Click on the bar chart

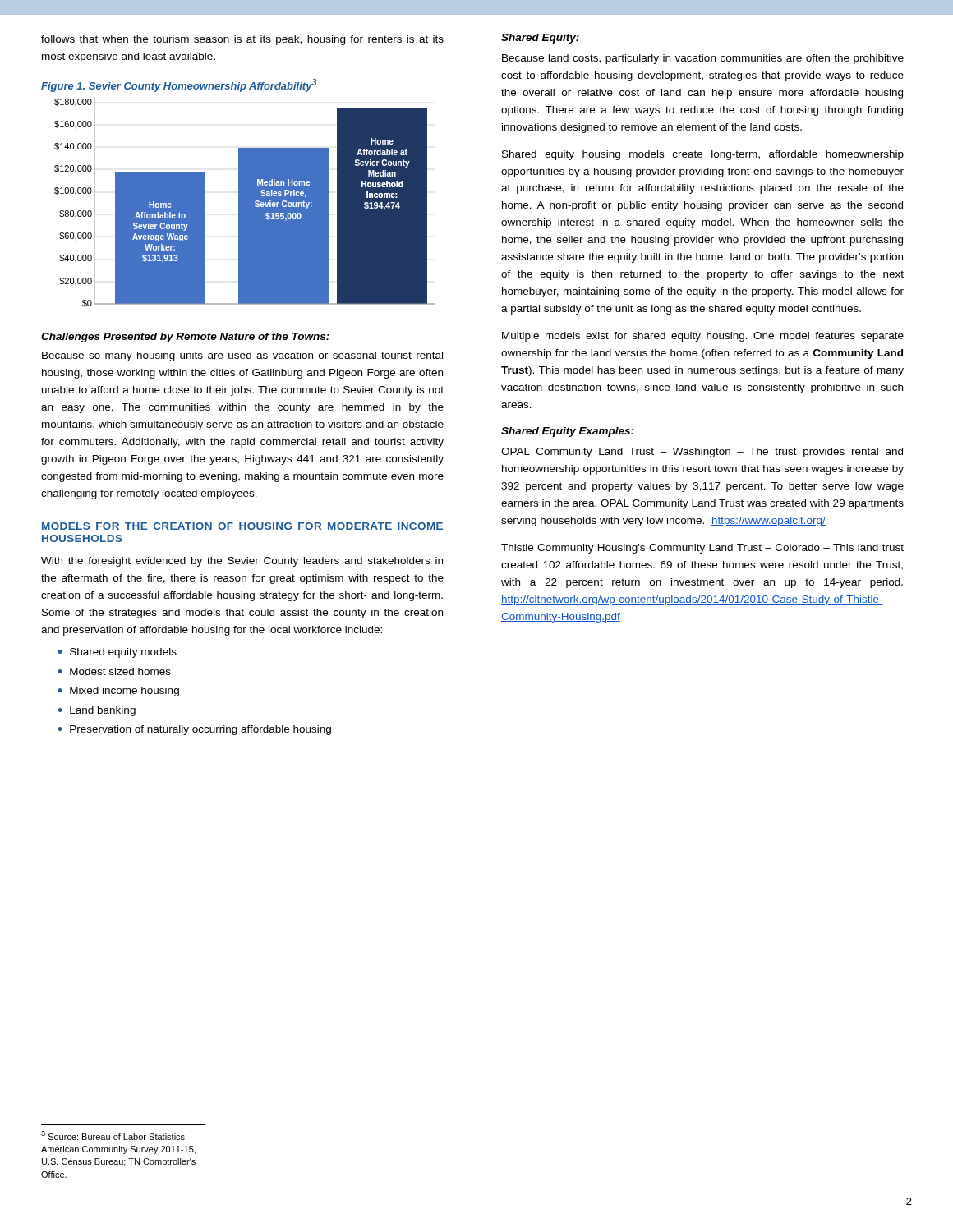242,208
